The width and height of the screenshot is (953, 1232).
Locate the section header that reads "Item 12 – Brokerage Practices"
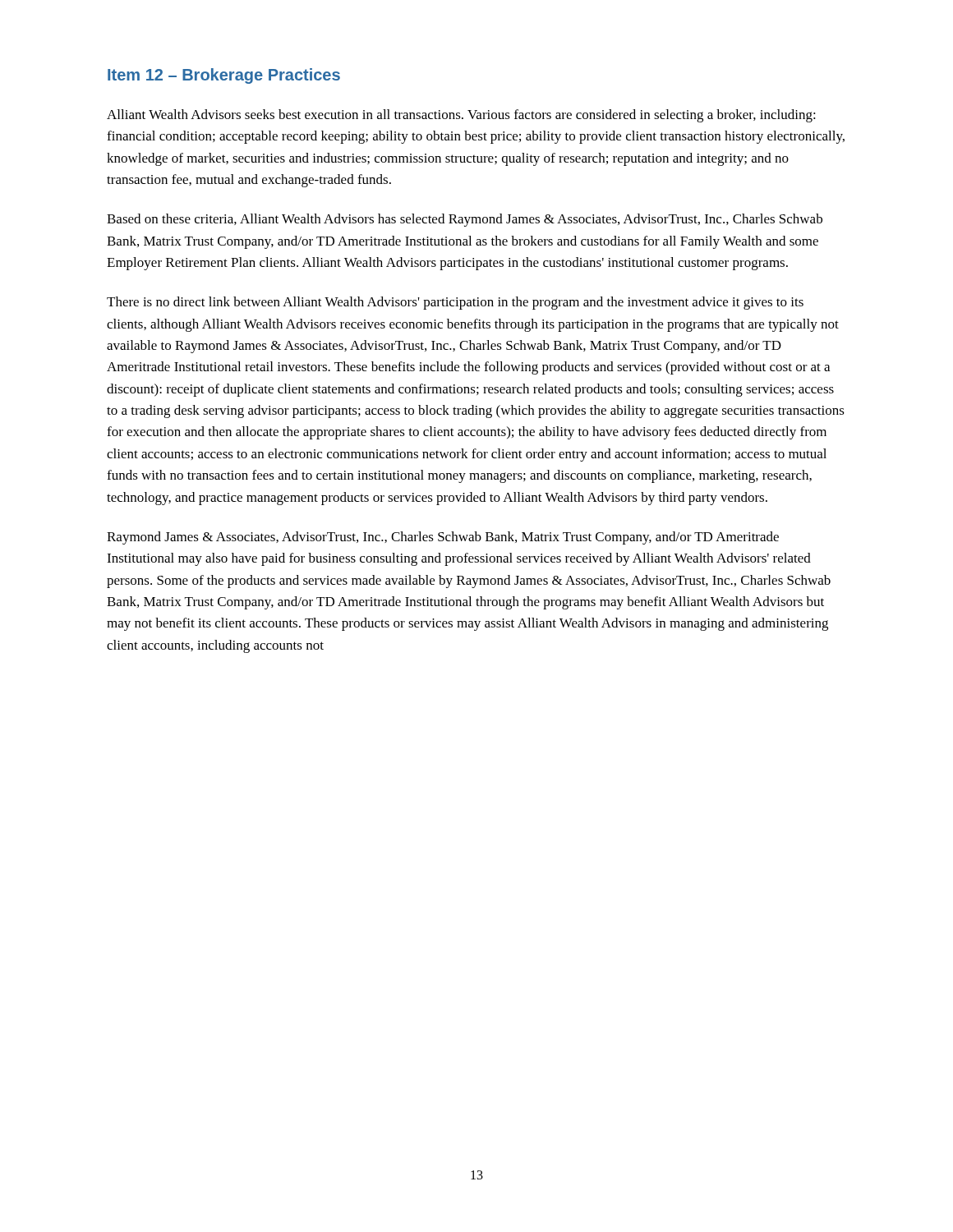click(224, 75)
